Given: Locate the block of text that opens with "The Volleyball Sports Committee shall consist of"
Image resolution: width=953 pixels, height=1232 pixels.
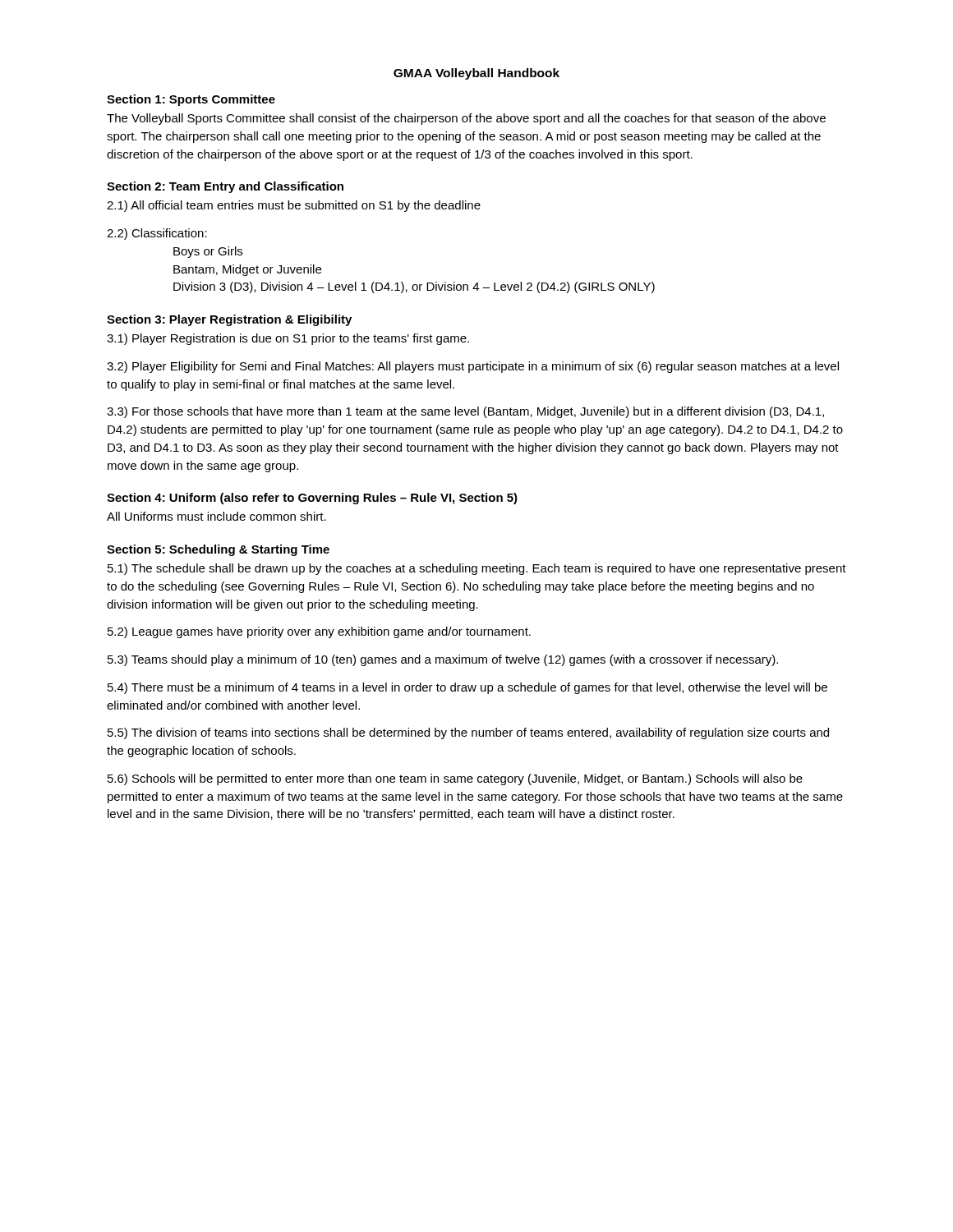Looking at the screenshot, I should pyautogui.click(x=466, y=136).
